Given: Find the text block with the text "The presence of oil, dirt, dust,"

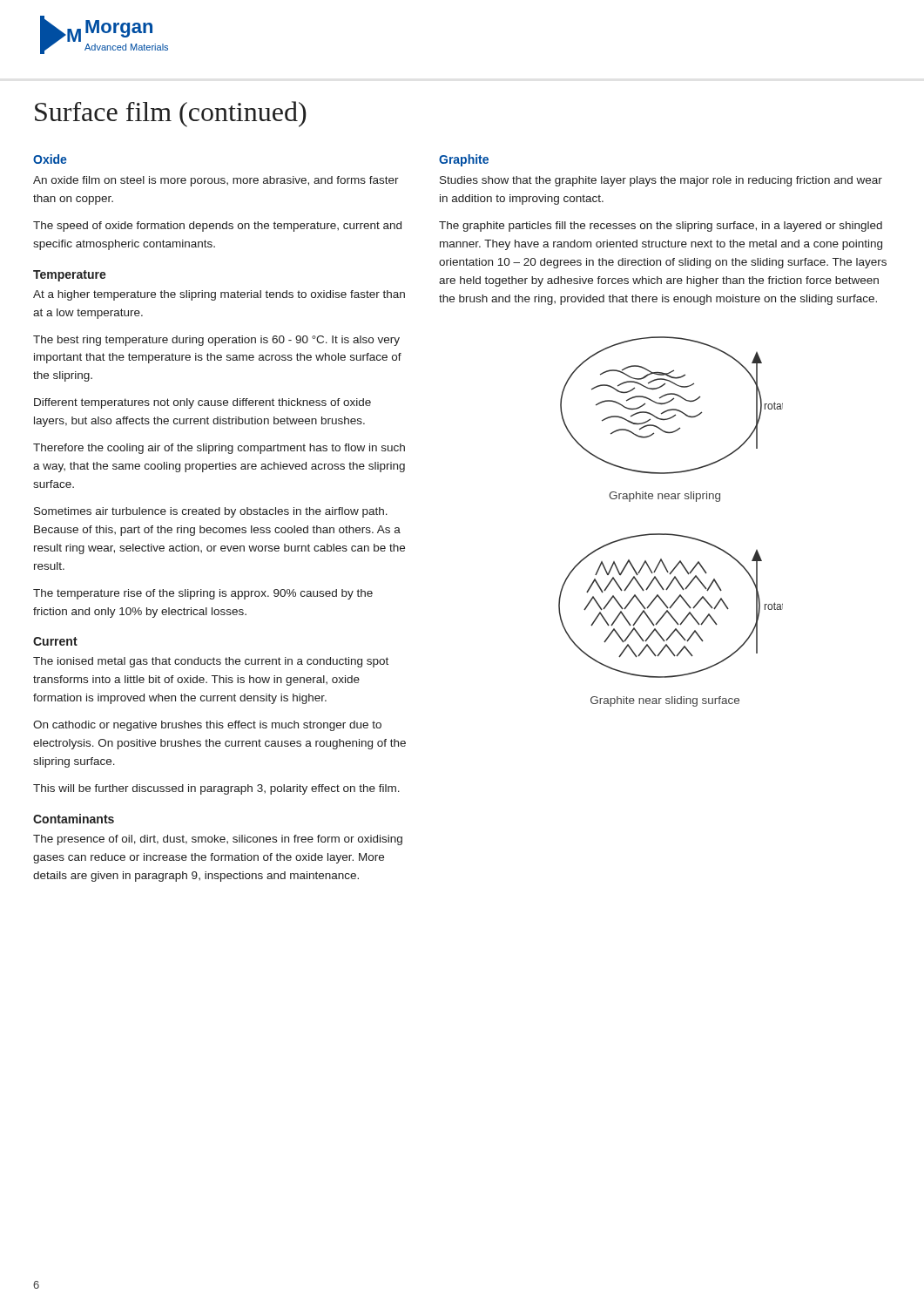Looking at the screenshot, I should point(220,858).
